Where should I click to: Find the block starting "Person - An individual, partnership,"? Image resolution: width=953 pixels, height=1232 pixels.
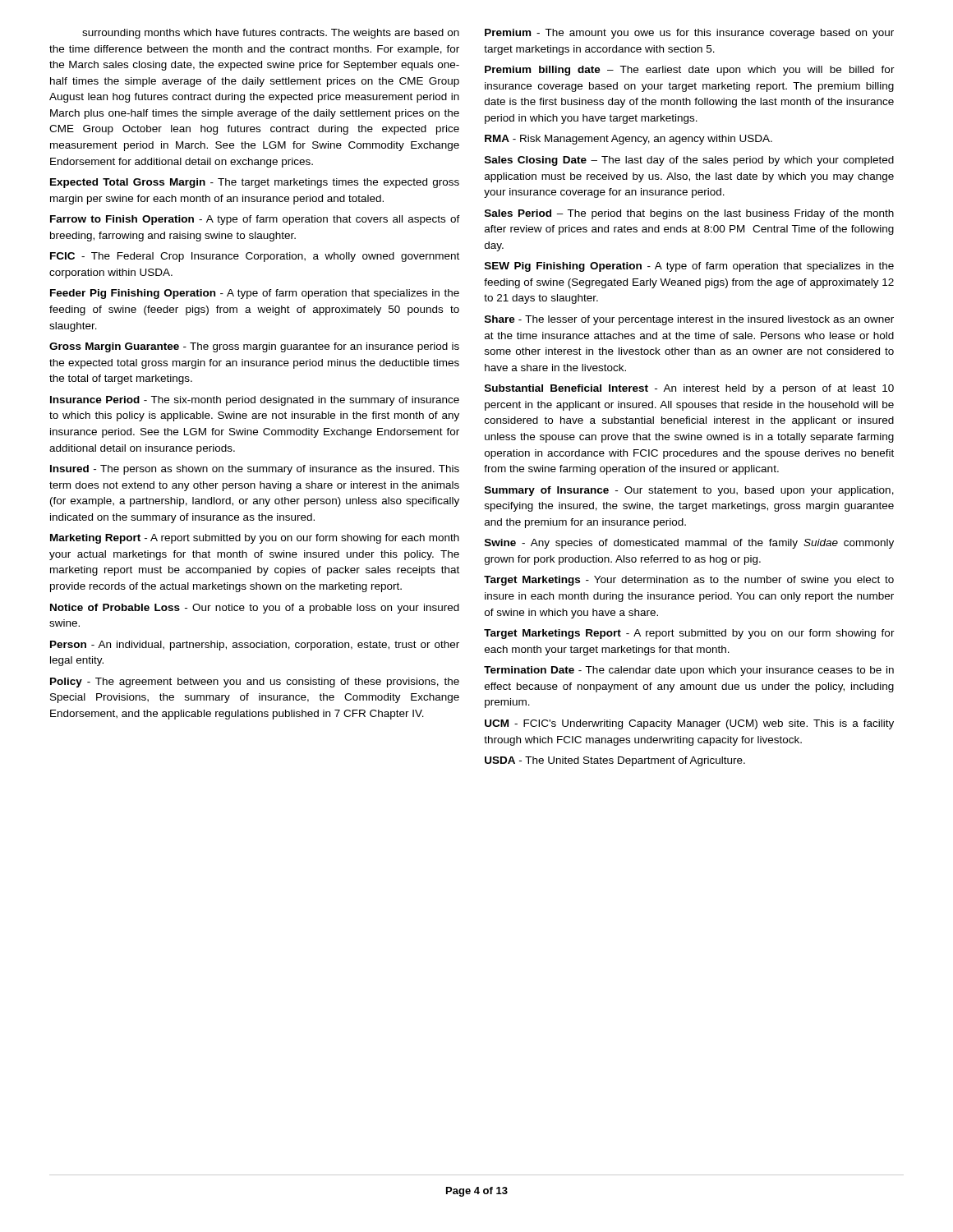tap(254, 652)
